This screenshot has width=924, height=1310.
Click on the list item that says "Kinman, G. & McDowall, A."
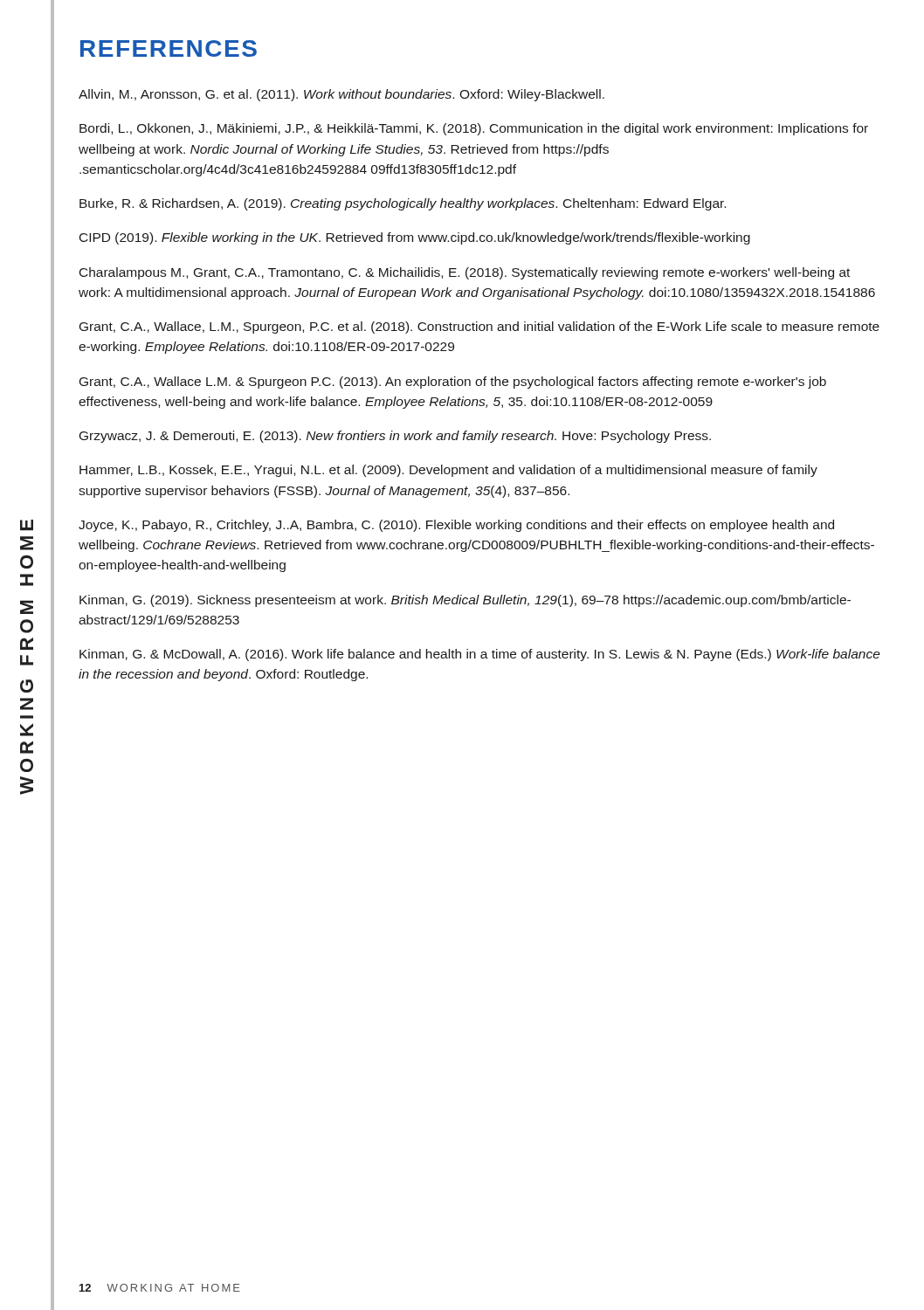479,664
